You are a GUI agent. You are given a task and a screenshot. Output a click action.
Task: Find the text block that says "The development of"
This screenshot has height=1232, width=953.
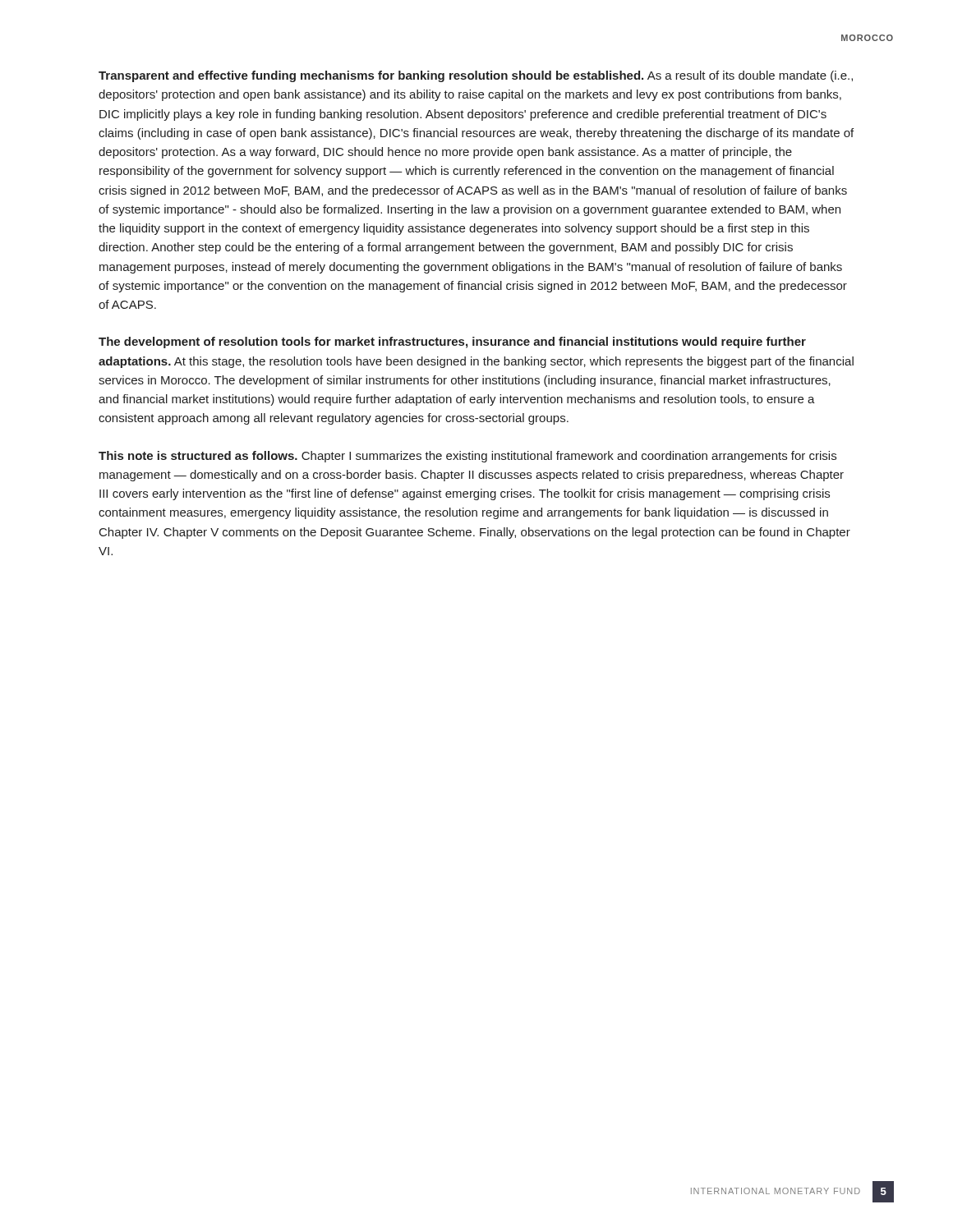tap(476, 380)
